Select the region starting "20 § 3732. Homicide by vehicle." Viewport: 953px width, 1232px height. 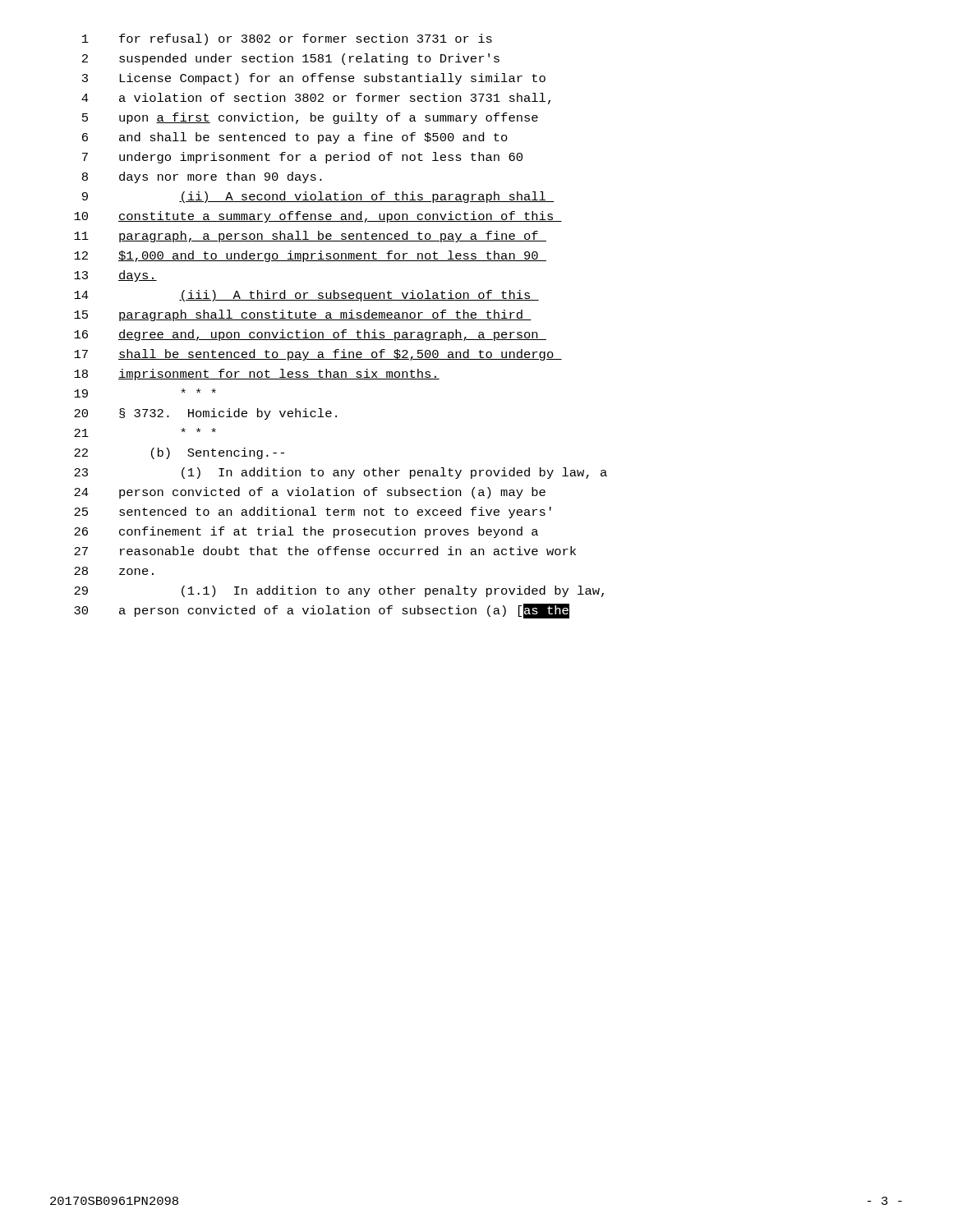click(x=195, y=414)
